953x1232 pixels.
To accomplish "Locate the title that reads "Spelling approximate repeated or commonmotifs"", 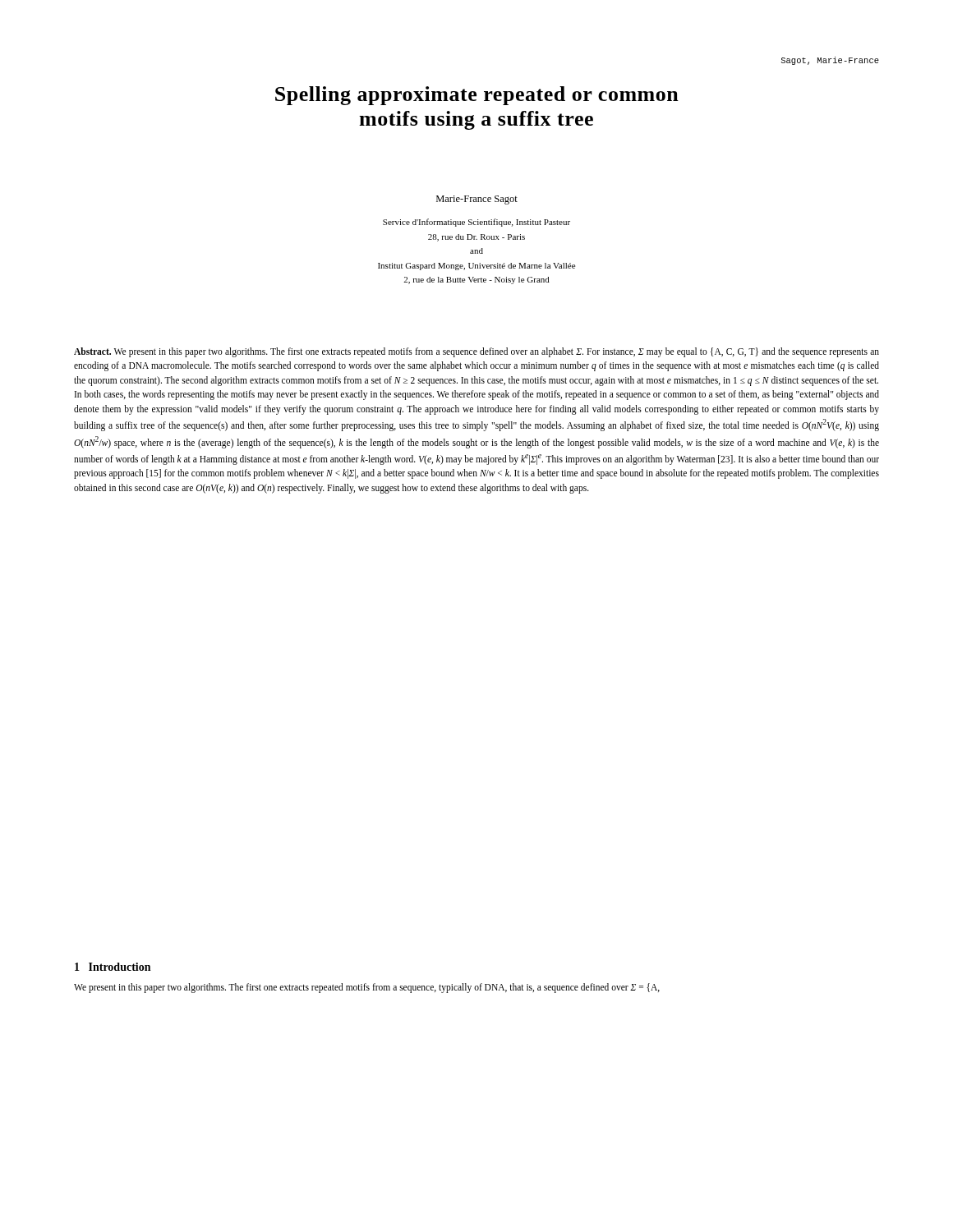I will (476, 107).
